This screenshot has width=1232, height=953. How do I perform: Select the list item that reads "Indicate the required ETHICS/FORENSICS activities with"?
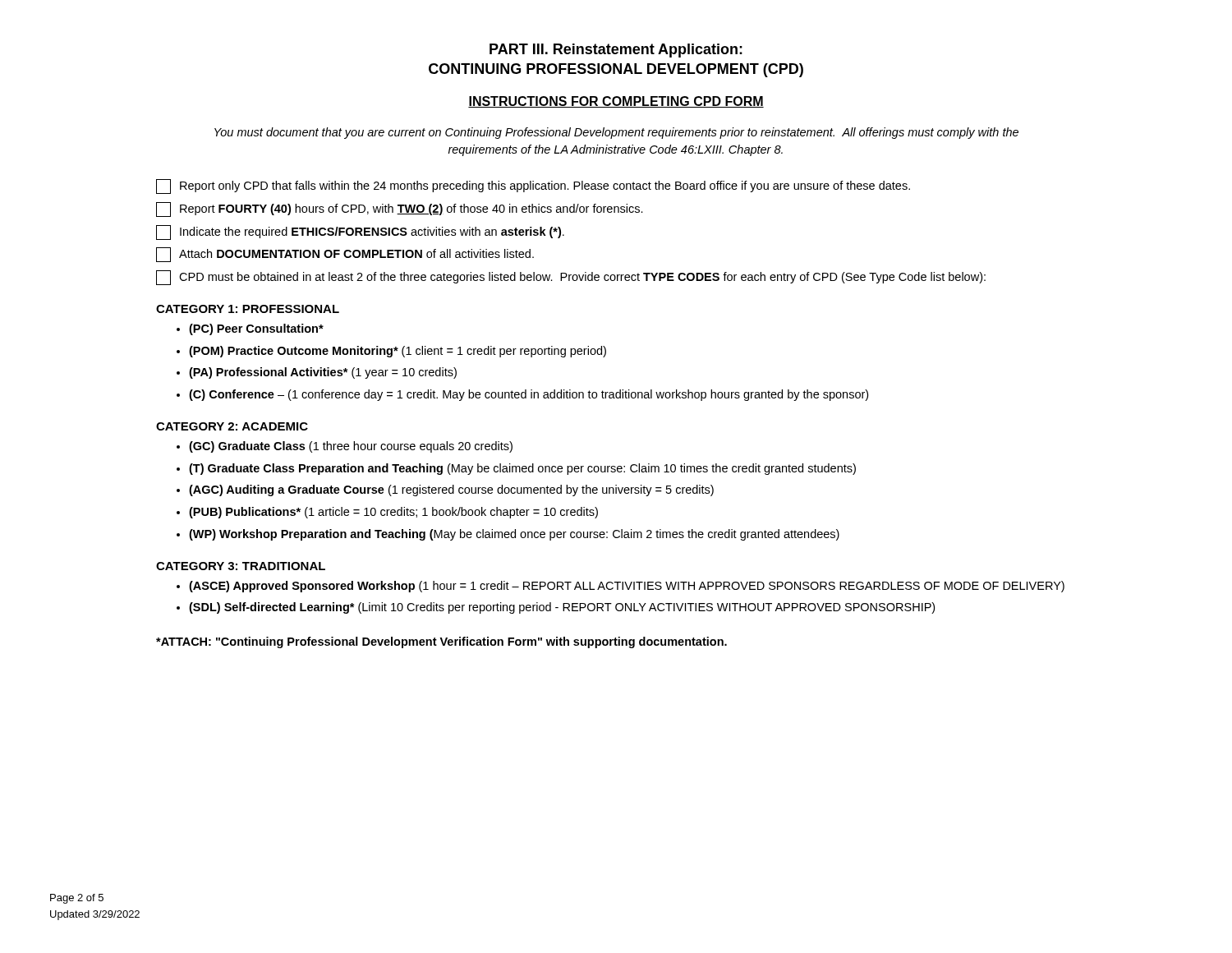(x=361, y=232)
